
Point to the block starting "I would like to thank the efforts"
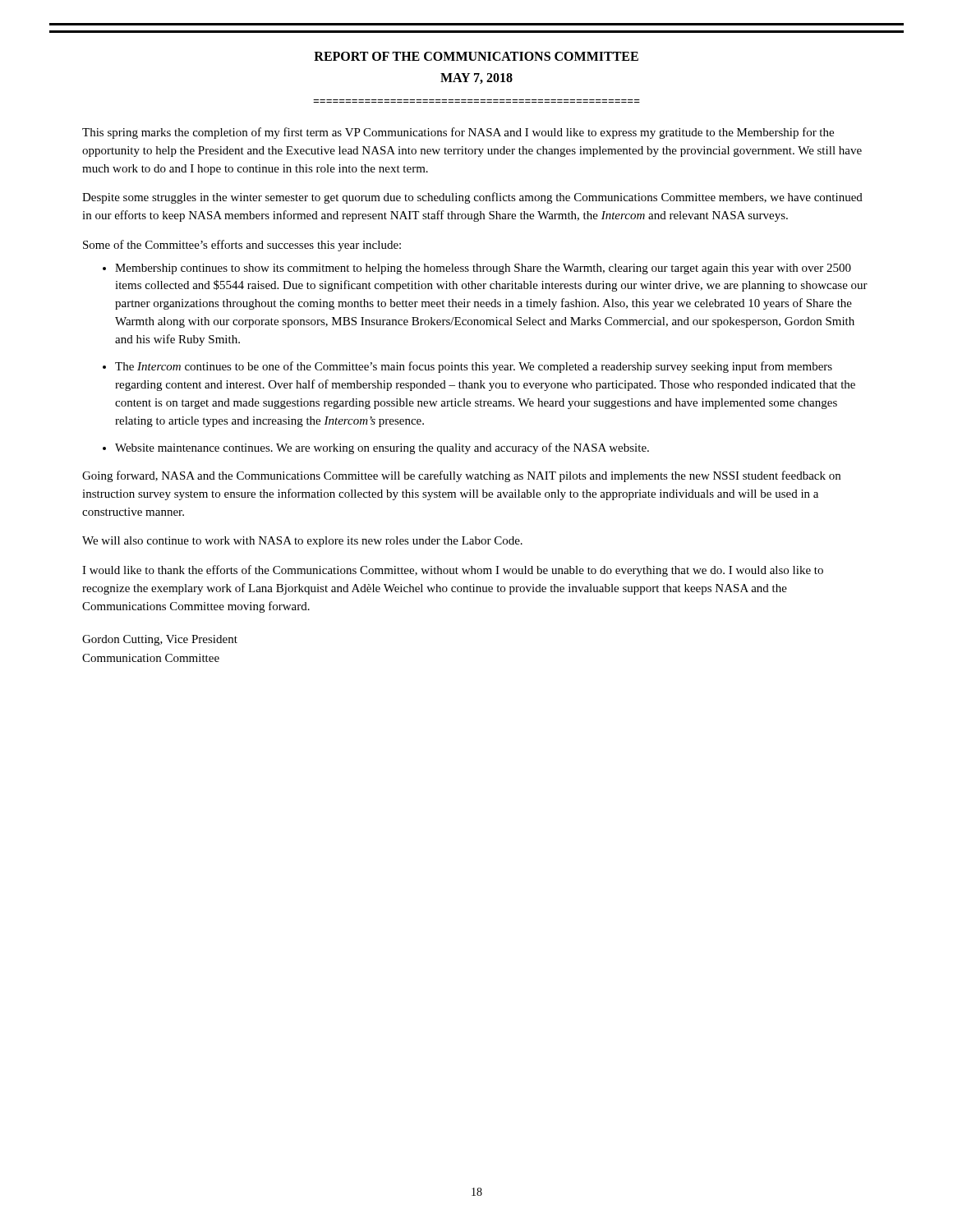pyautogui.click(x=453, y=588)
